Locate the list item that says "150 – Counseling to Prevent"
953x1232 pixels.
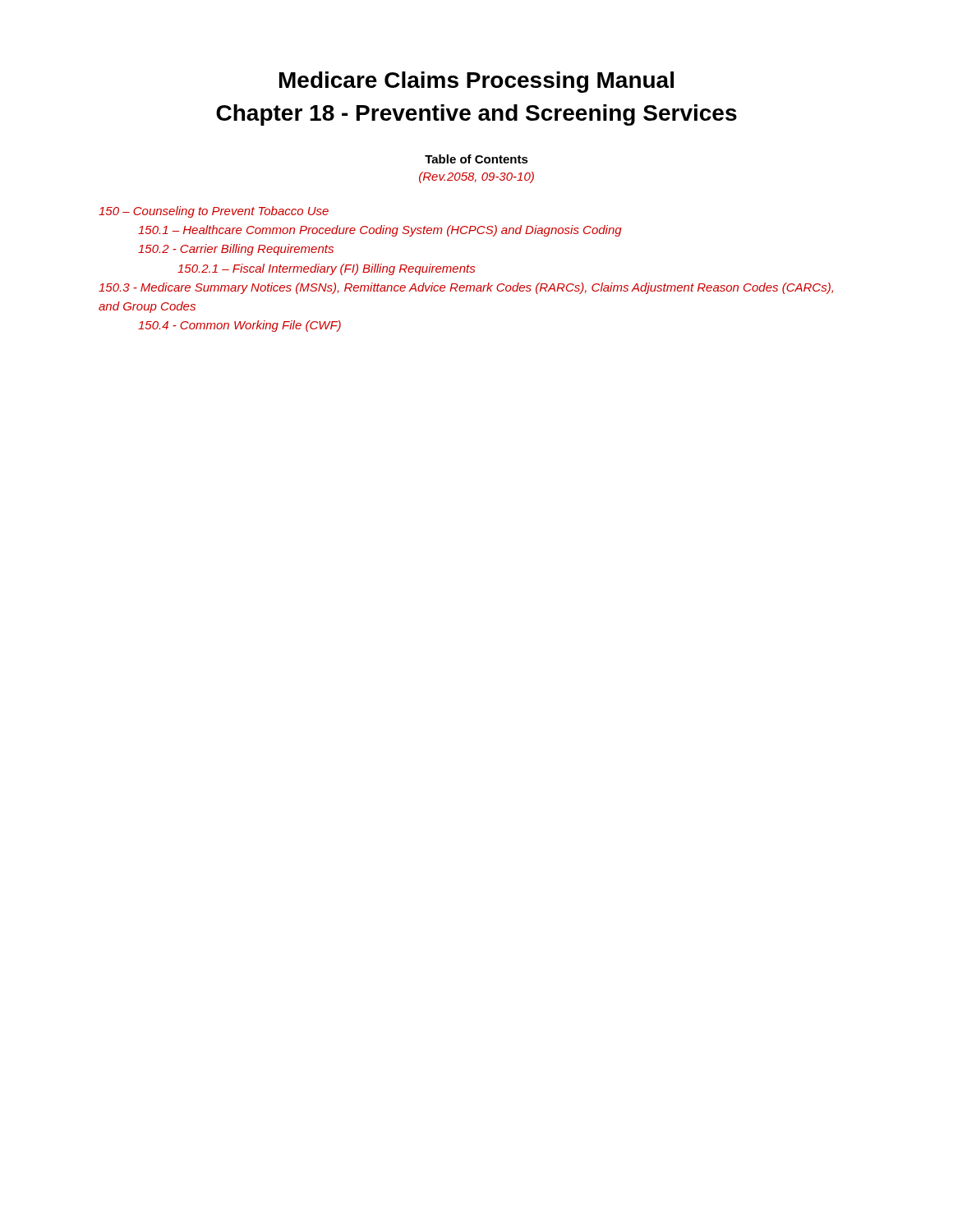(214, 212)
